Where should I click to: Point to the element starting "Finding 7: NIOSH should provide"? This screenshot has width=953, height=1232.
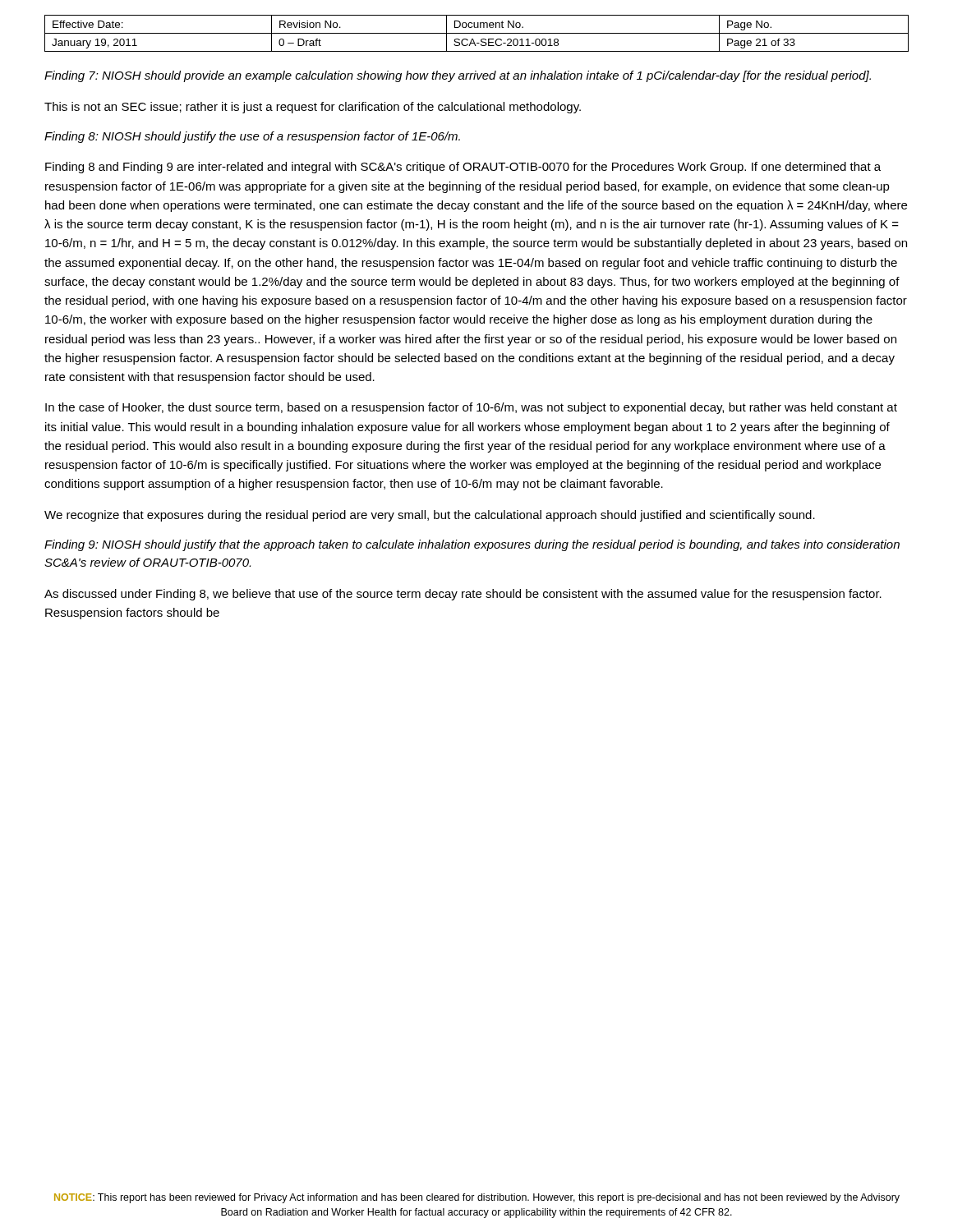[x=458, y=75]
